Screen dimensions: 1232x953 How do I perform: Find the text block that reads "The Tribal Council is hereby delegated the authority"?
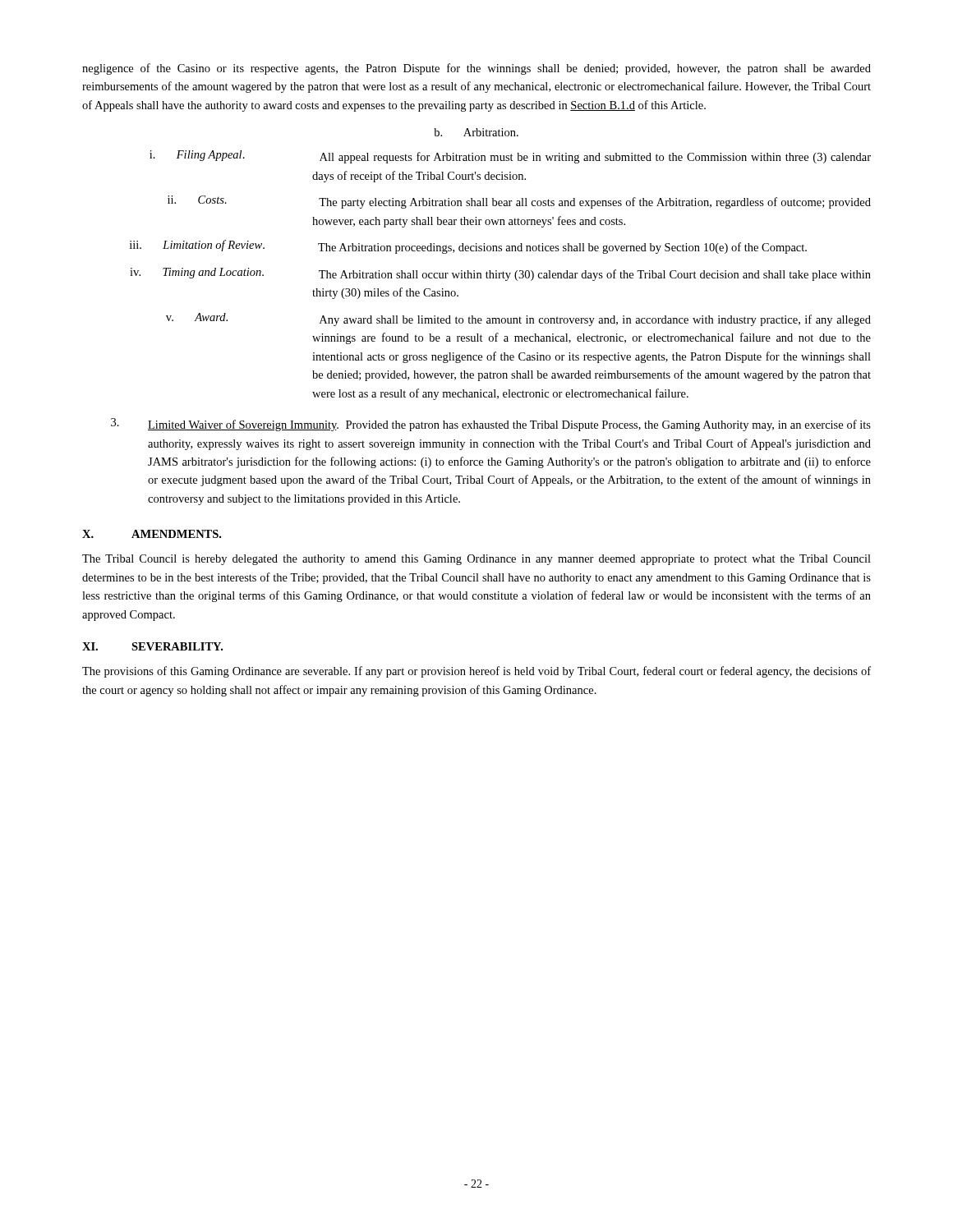(476, 586)
